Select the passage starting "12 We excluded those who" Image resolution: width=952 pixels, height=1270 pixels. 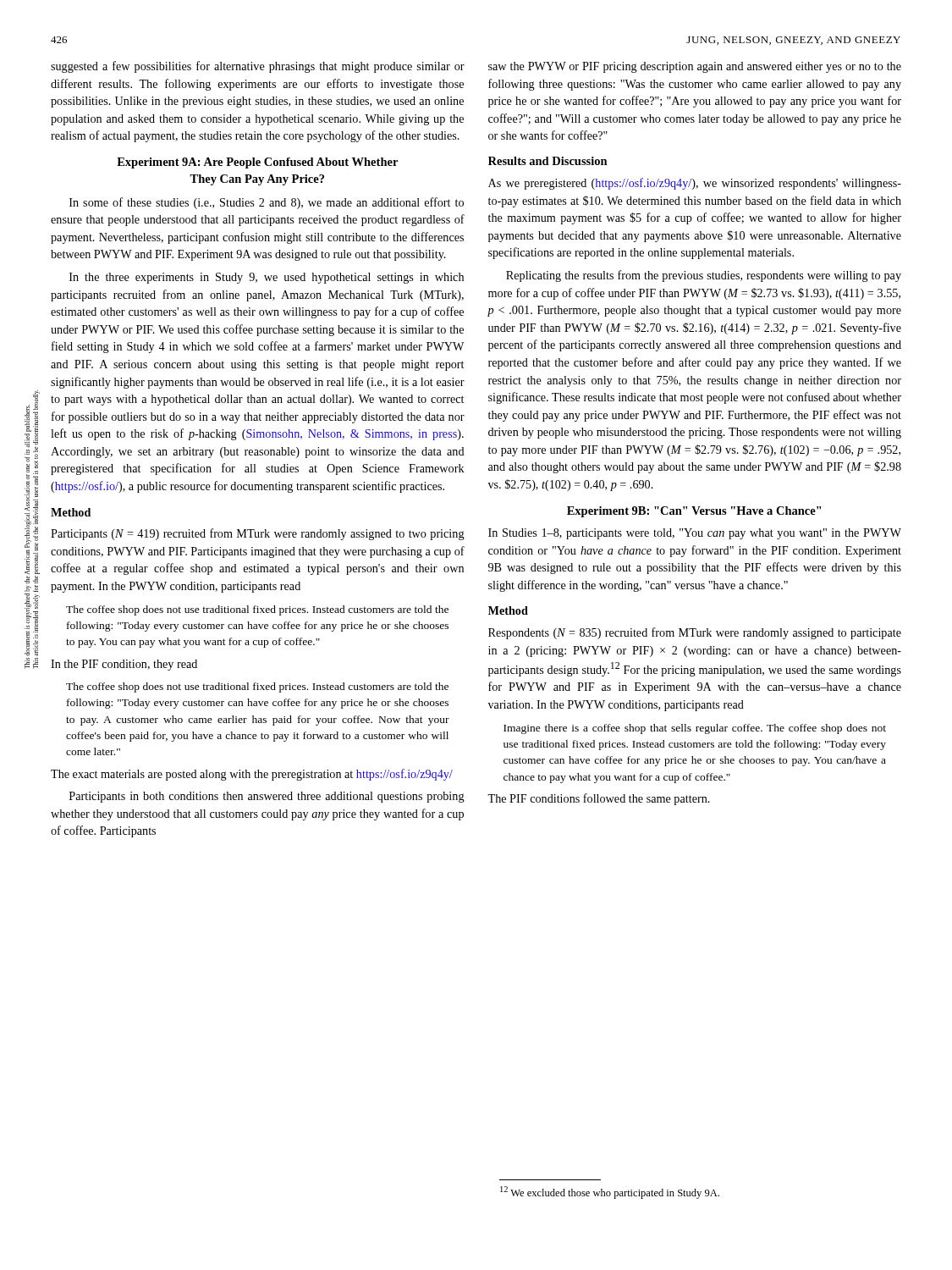pyautogui.click(x=610, y=1192)
